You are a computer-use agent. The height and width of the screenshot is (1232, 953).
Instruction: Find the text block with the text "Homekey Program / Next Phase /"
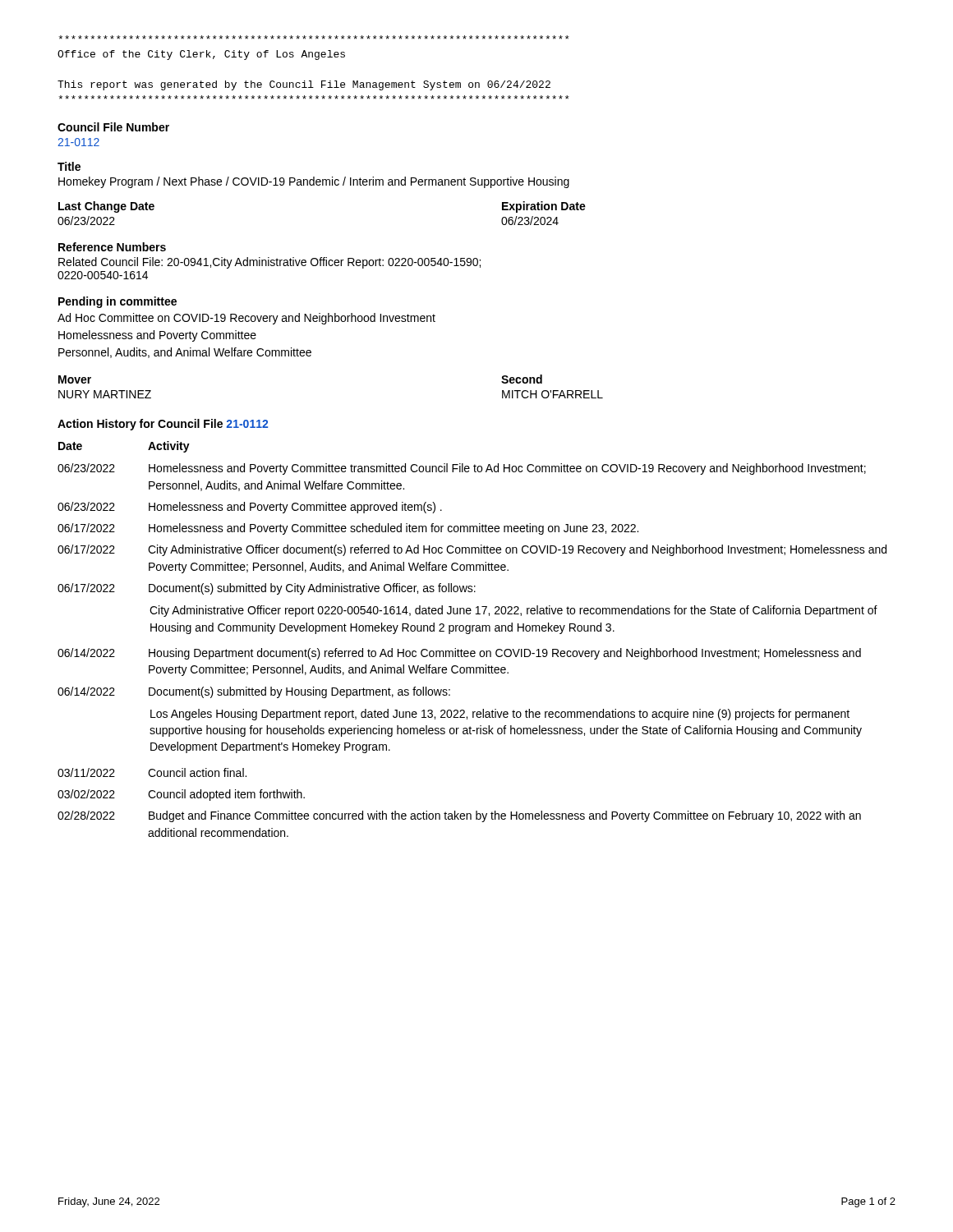click(314, 181)
